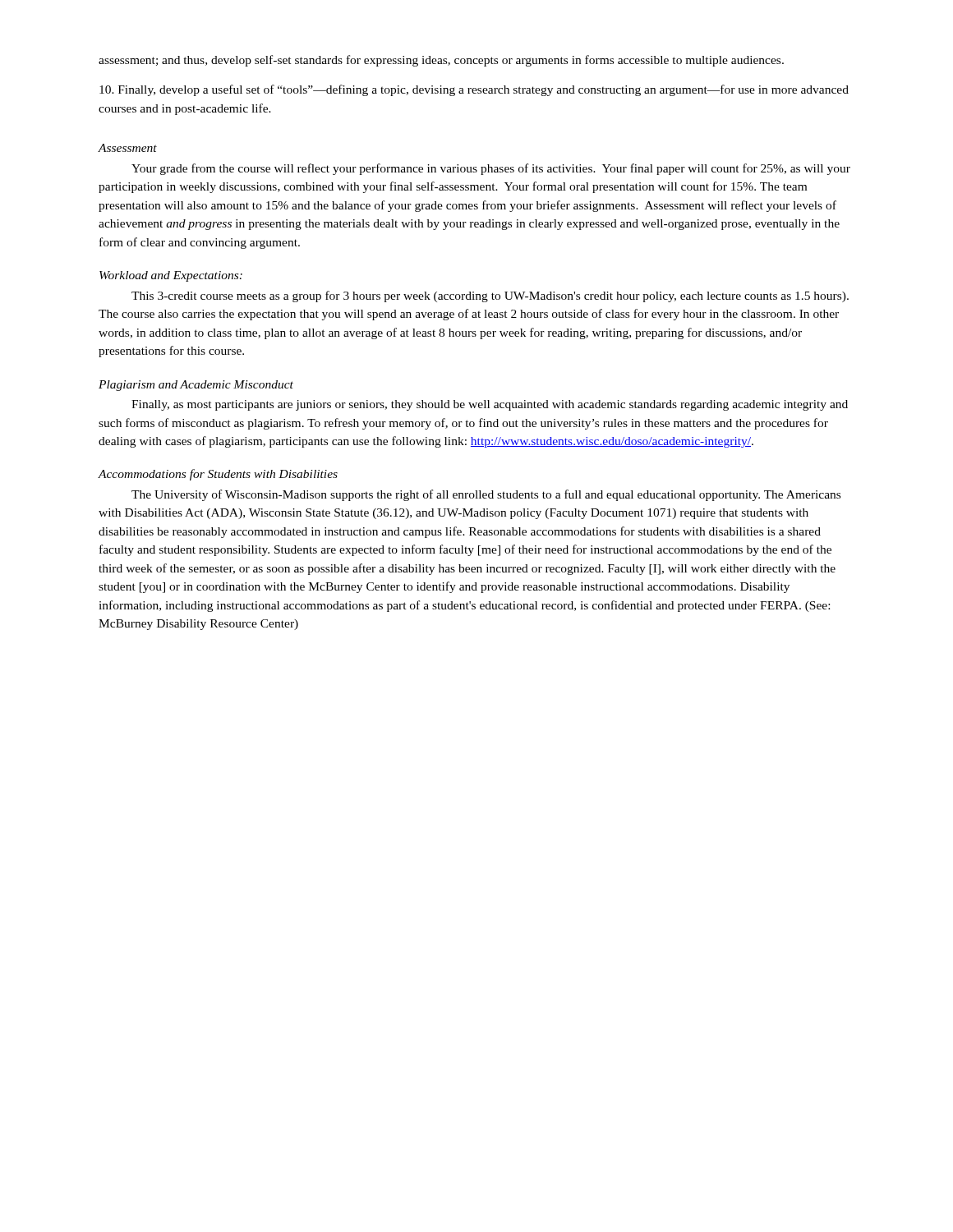Click where it says "Workload and Expectations:"
Image resolution: width=953 pixels, height=1232 pixels.
(x=171, y=275)
